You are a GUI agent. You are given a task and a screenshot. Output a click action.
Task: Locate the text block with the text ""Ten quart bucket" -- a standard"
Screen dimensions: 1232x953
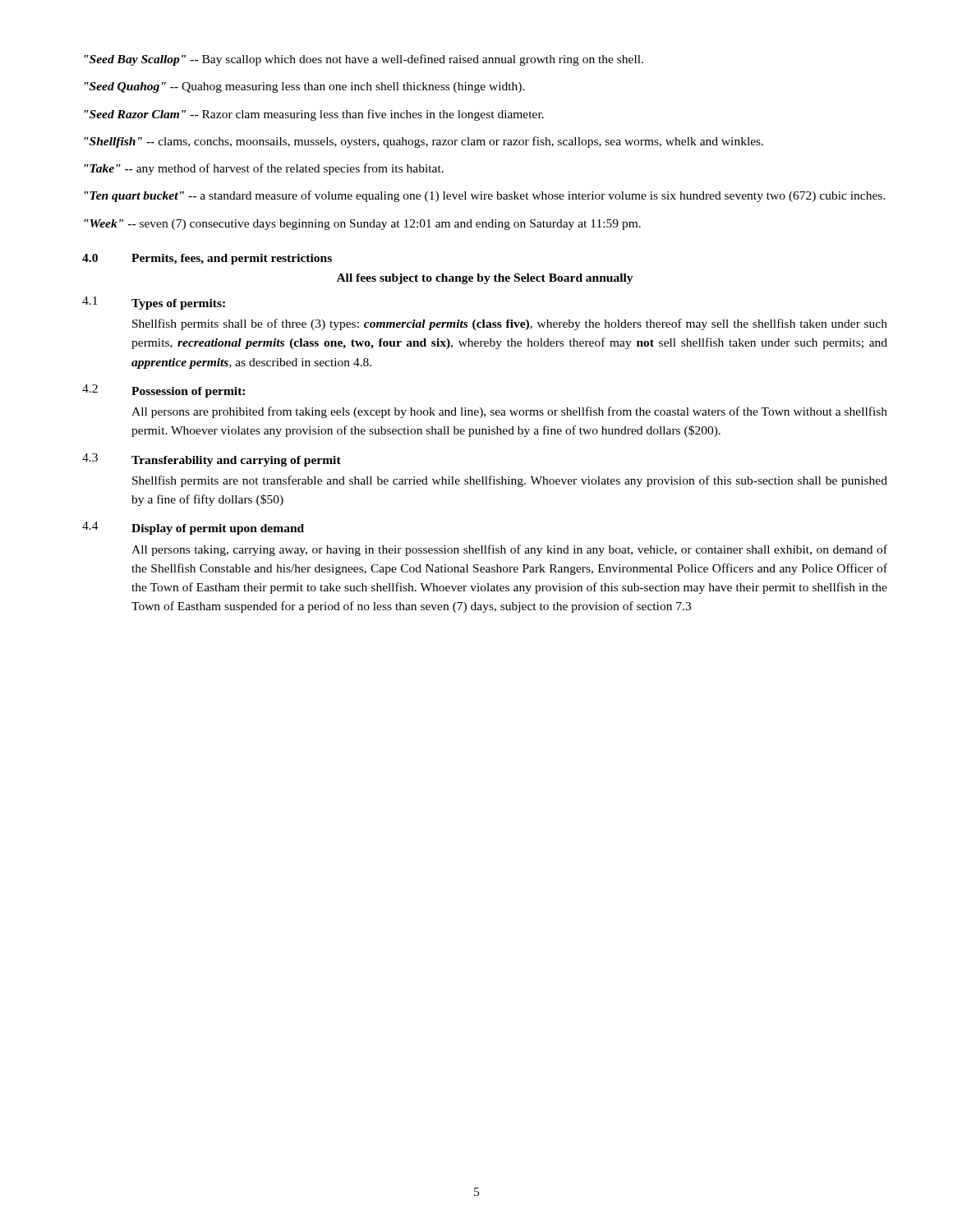tap(484, 195)
